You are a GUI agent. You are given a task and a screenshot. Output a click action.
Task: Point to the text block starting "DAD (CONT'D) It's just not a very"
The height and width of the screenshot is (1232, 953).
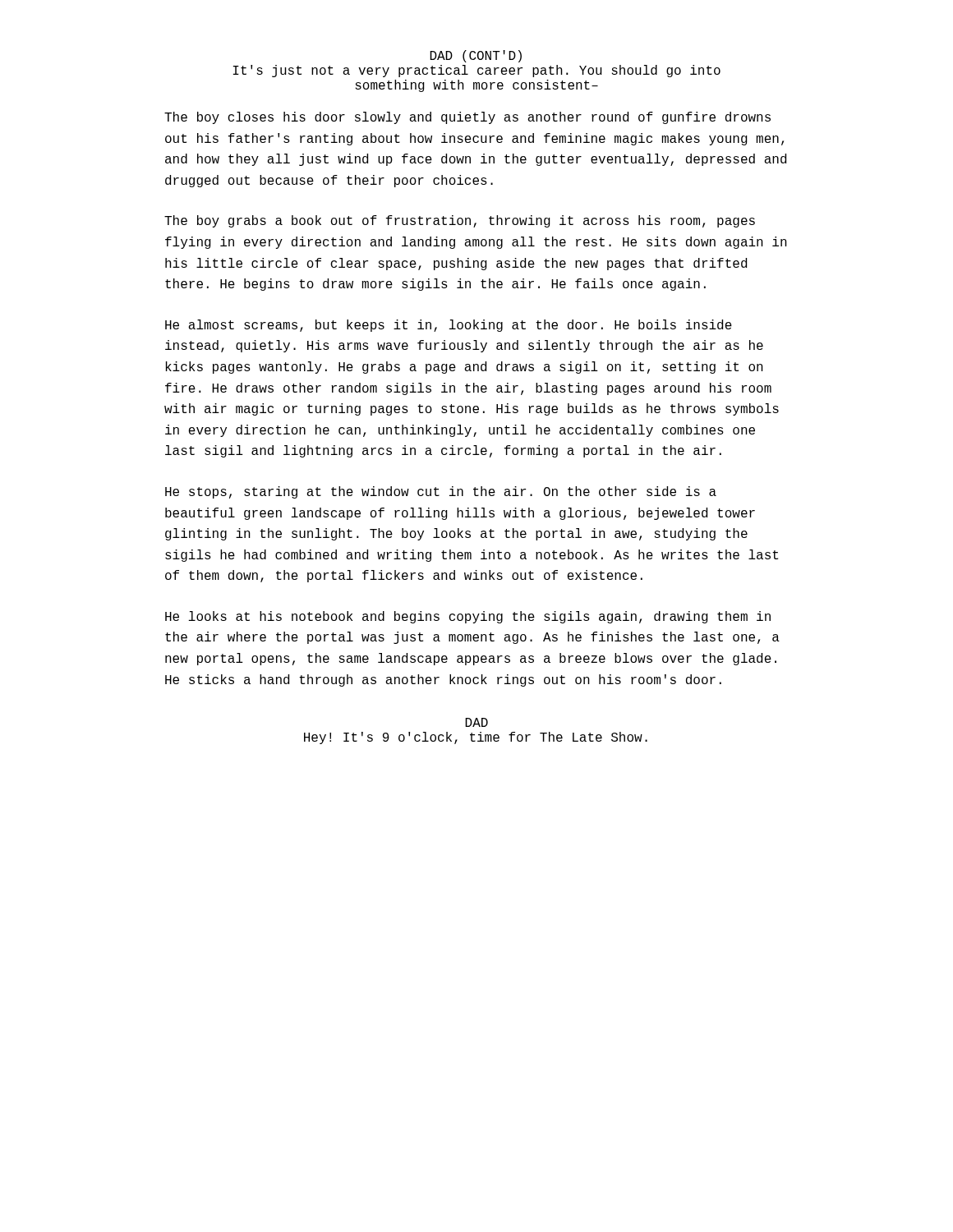pos(476,71)
